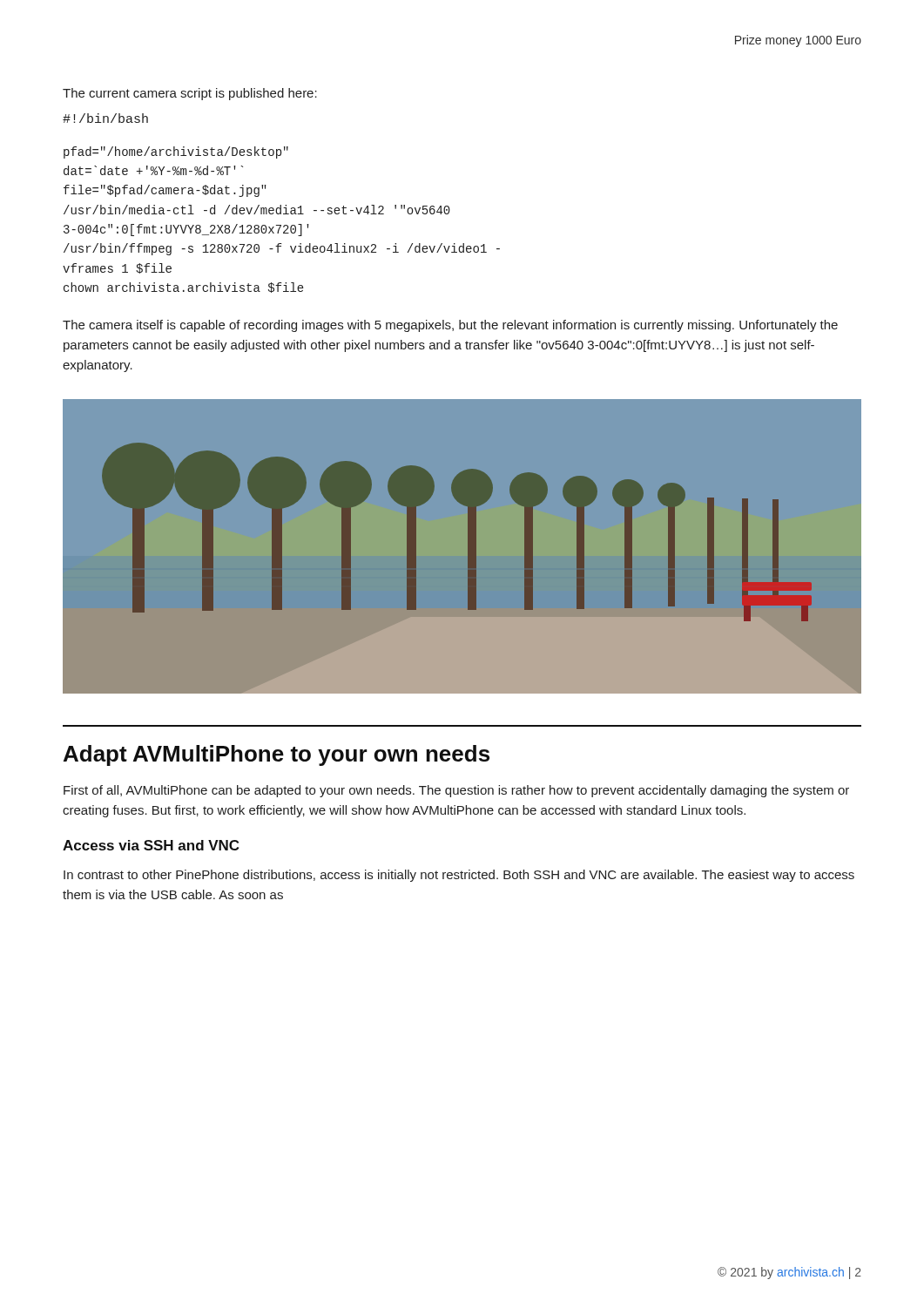Find the formula on this page that starts "pfad="/home/archivista/Desktop" dat=`date +'%Y-%m-%d-%T'` file="$pfad/camera-$dat.jpg" /usr/bin/media-ctl -d /dev/media1"

[282, 220]
